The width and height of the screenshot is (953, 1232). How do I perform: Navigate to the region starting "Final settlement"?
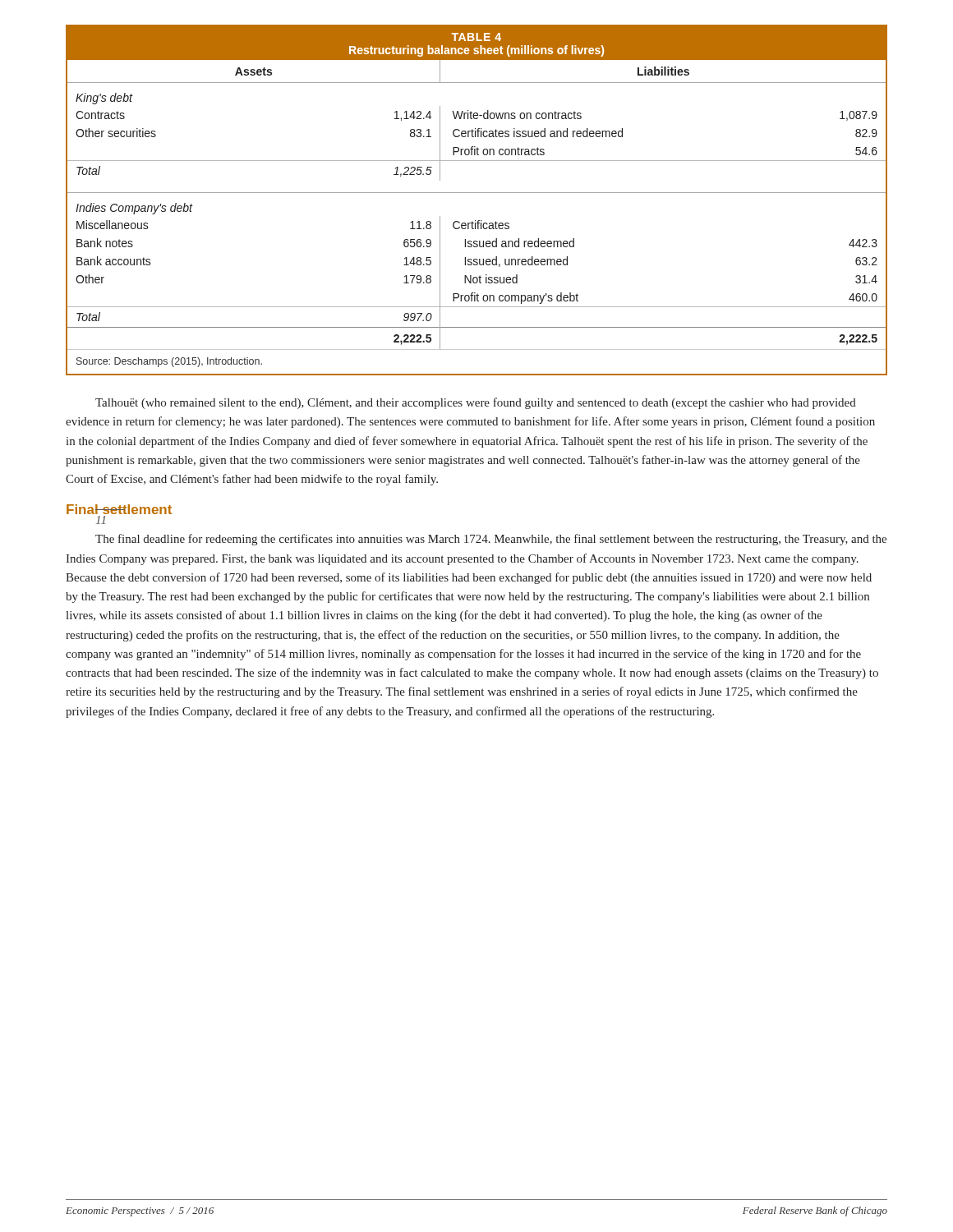coord(119,510)
